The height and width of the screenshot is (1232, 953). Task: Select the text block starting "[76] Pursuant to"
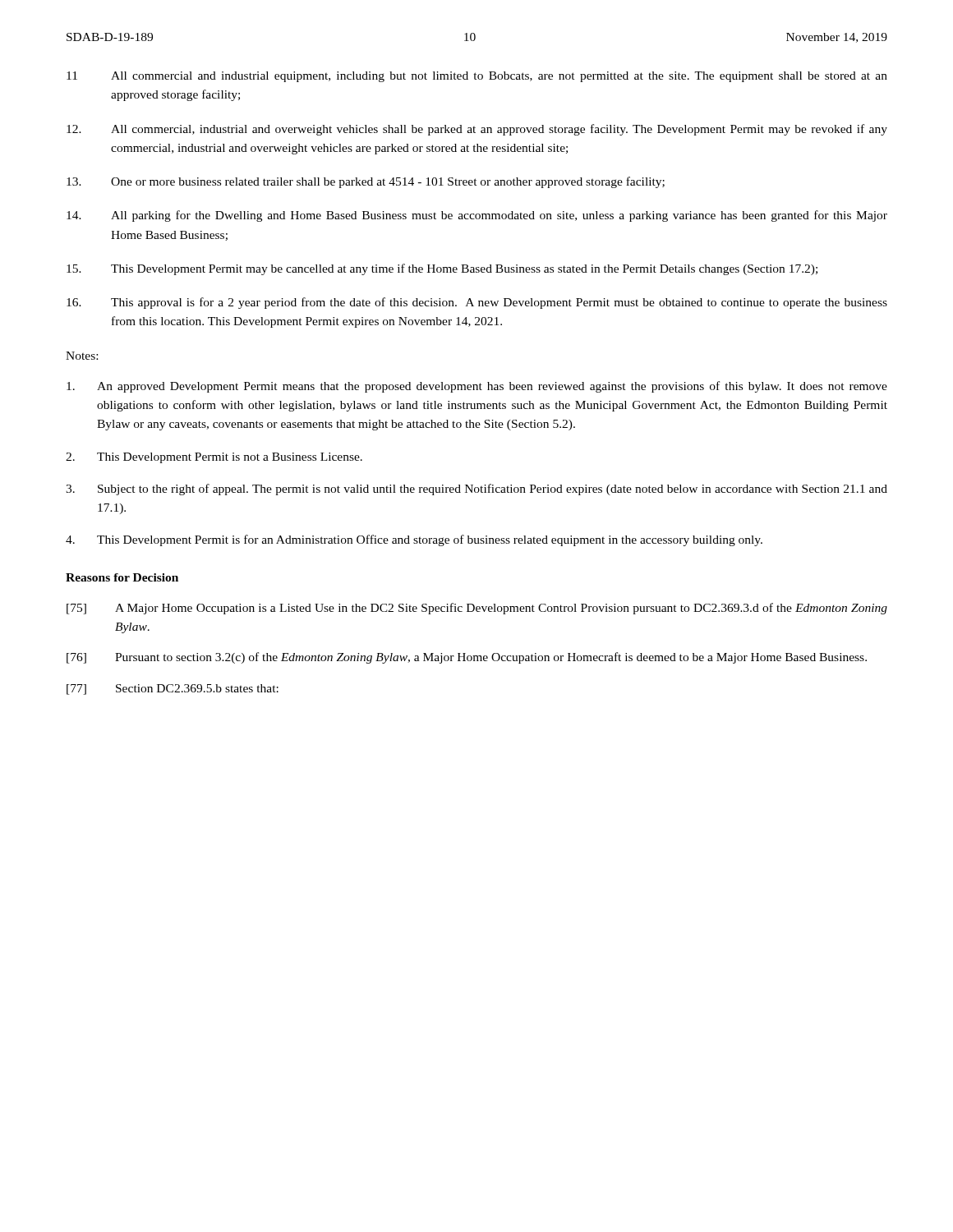[x=476, y=657]
